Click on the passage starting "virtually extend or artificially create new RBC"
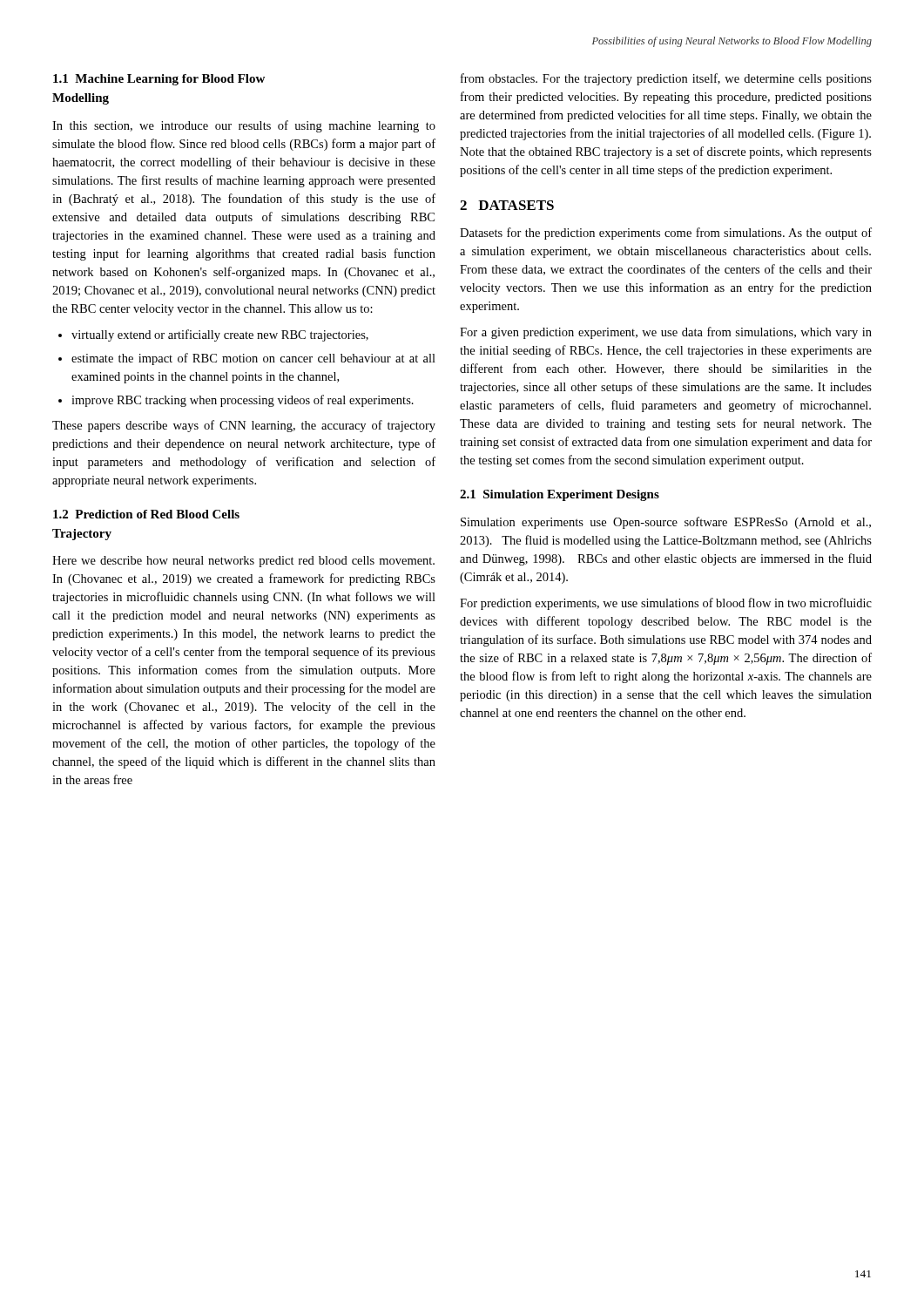Image resolution: width=924 pixels, height=1307 pixels. click(x=220, y=334)
